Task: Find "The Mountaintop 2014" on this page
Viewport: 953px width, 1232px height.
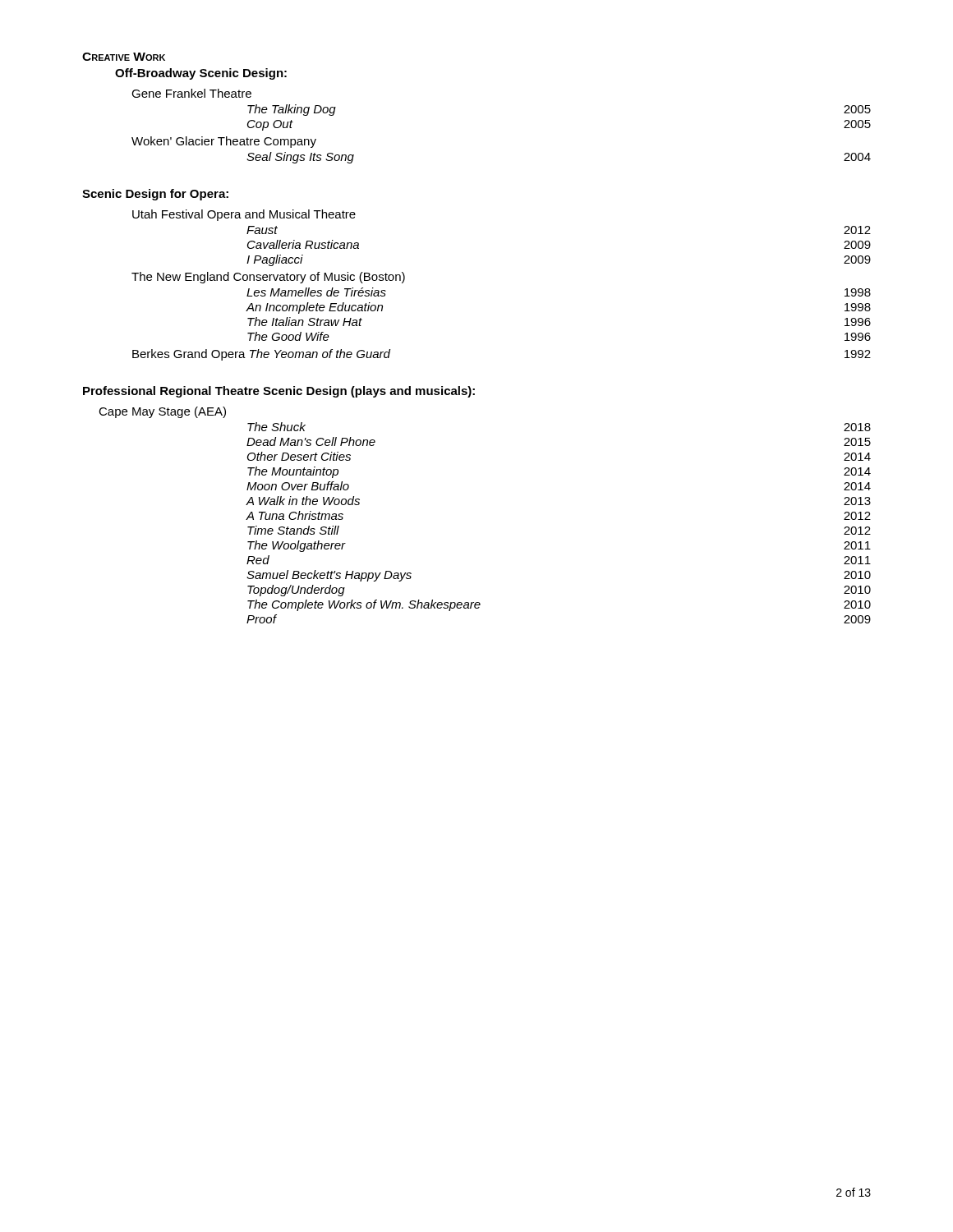Action: tap(286, 473)
